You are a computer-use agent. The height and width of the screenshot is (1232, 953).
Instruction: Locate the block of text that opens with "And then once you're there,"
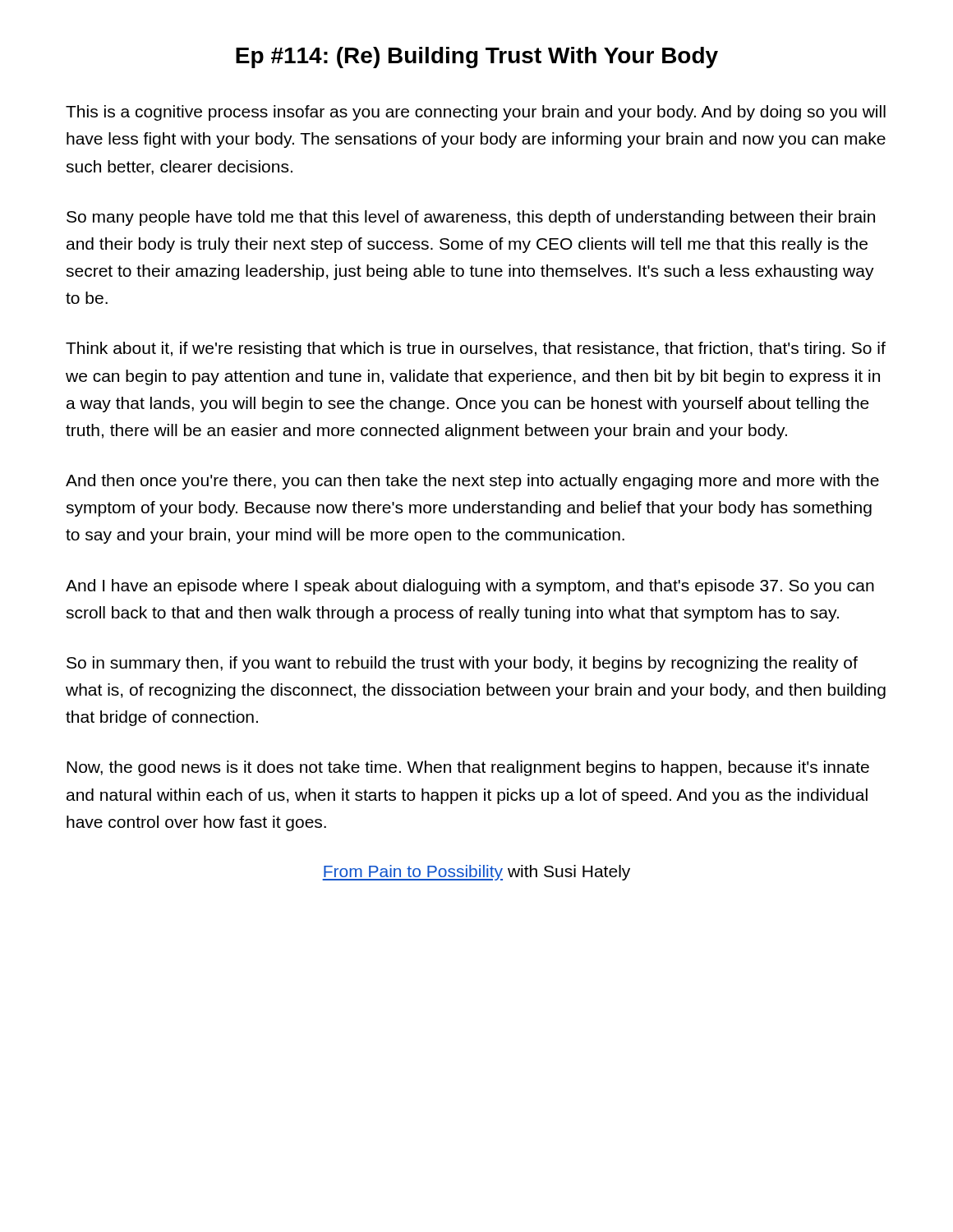(x=473, y=507)
